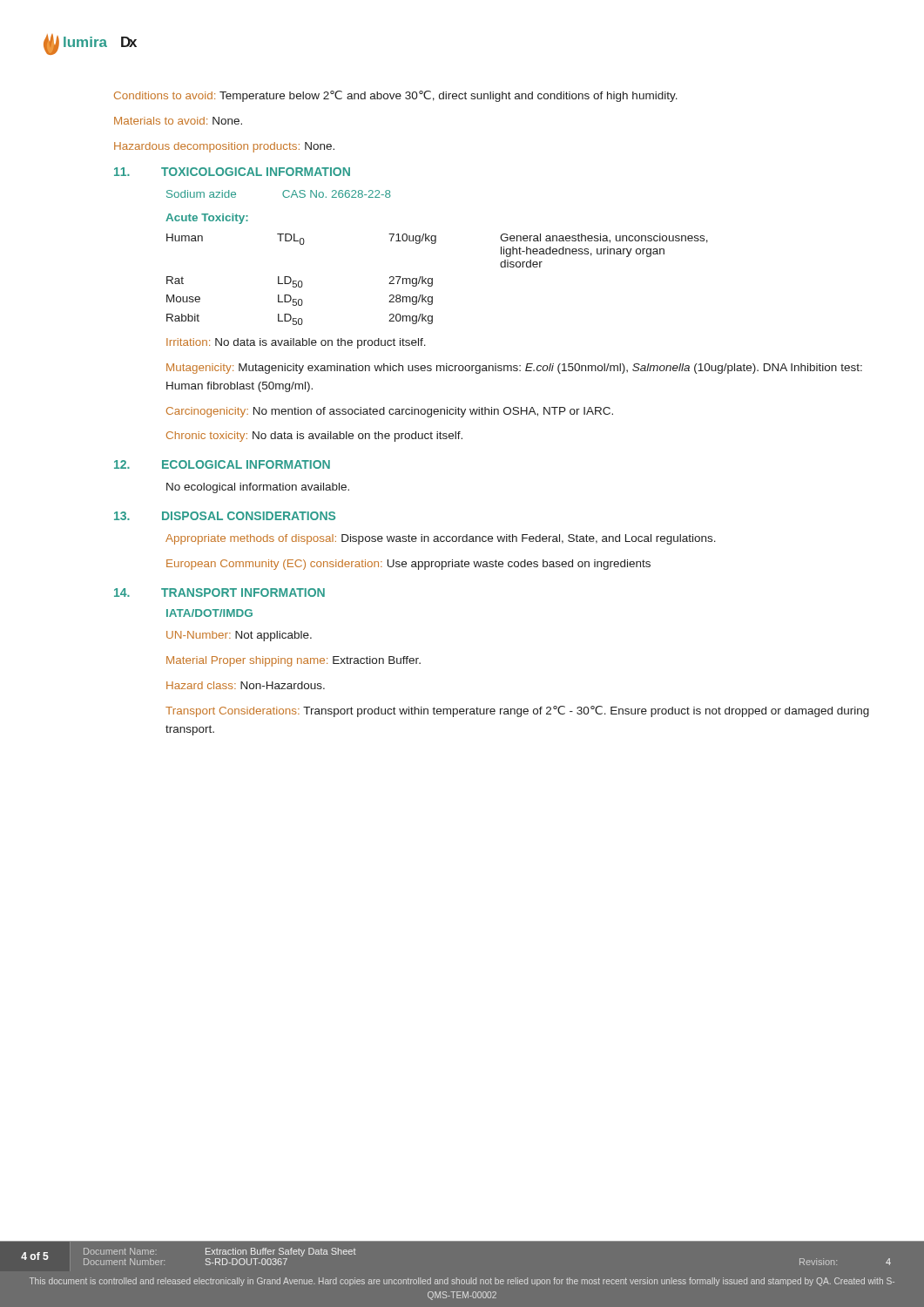This screenshot has width=924, height=1307.
Task: Click where it says "UN-Number: Not applicable."
Action: point(239,635)
